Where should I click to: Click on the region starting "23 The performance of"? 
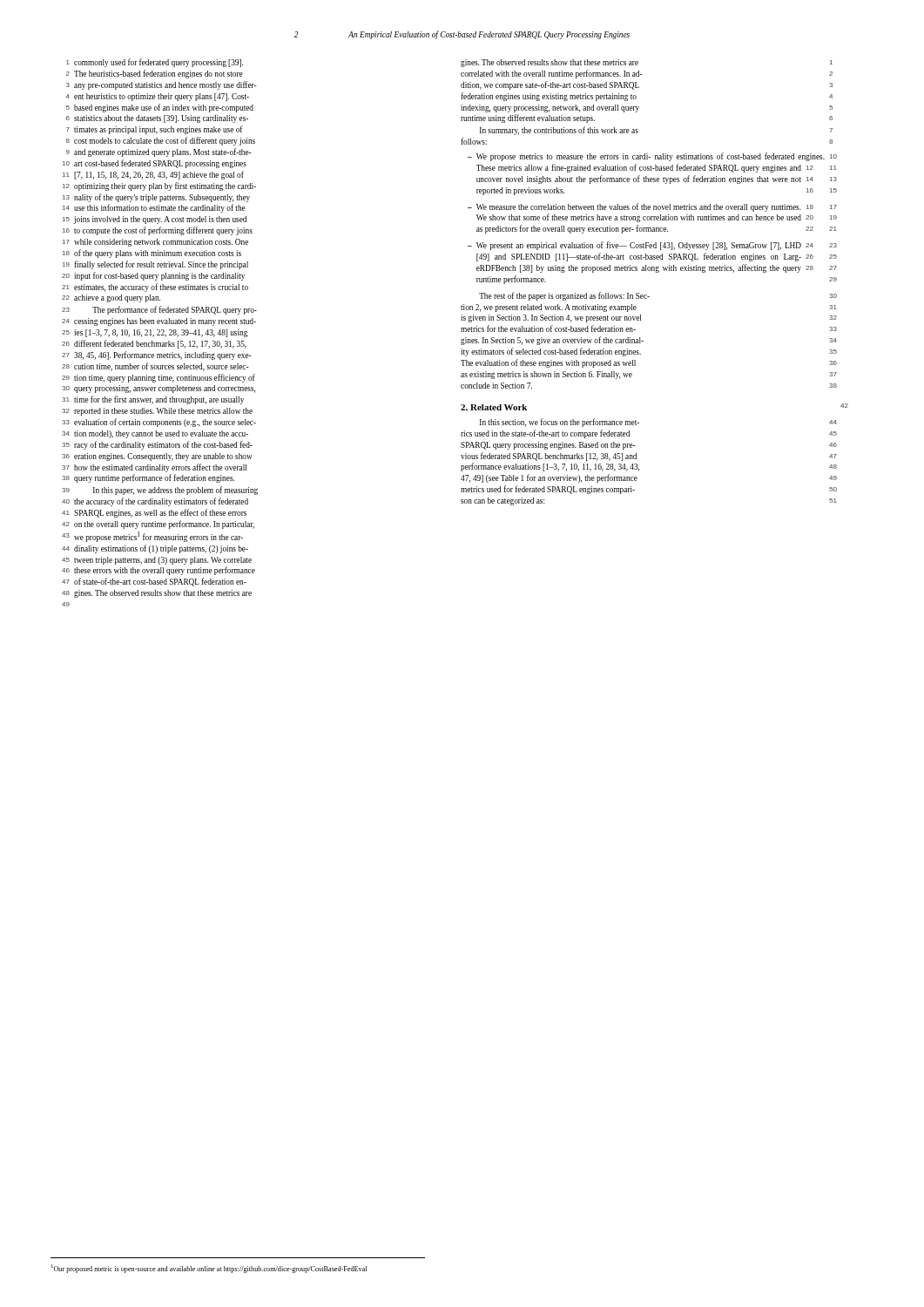pyautogui.click(x=244, y=395)
